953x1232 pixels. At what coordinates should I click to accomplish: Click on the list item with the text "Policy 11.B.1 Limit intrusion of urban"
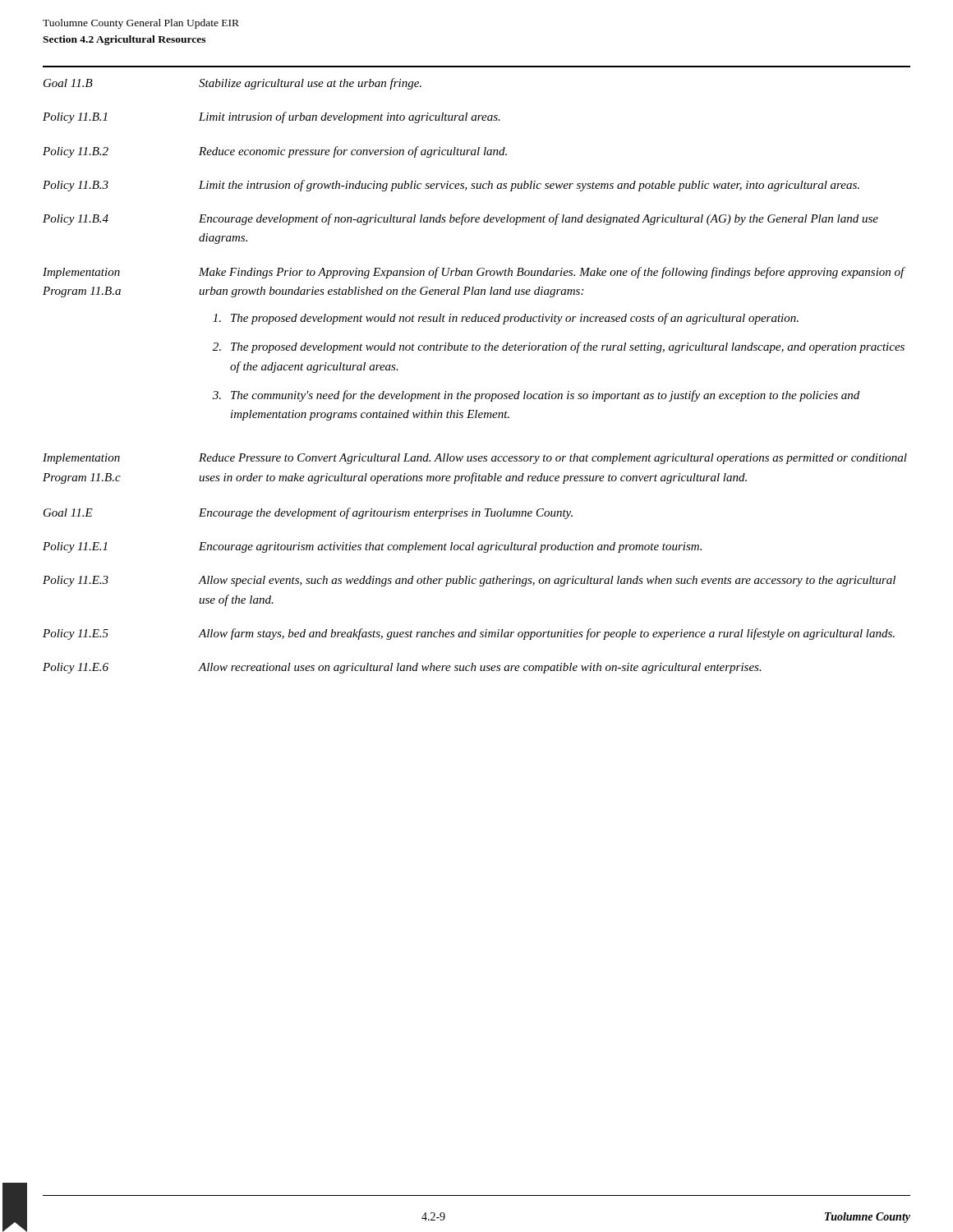tap(476, 117)
